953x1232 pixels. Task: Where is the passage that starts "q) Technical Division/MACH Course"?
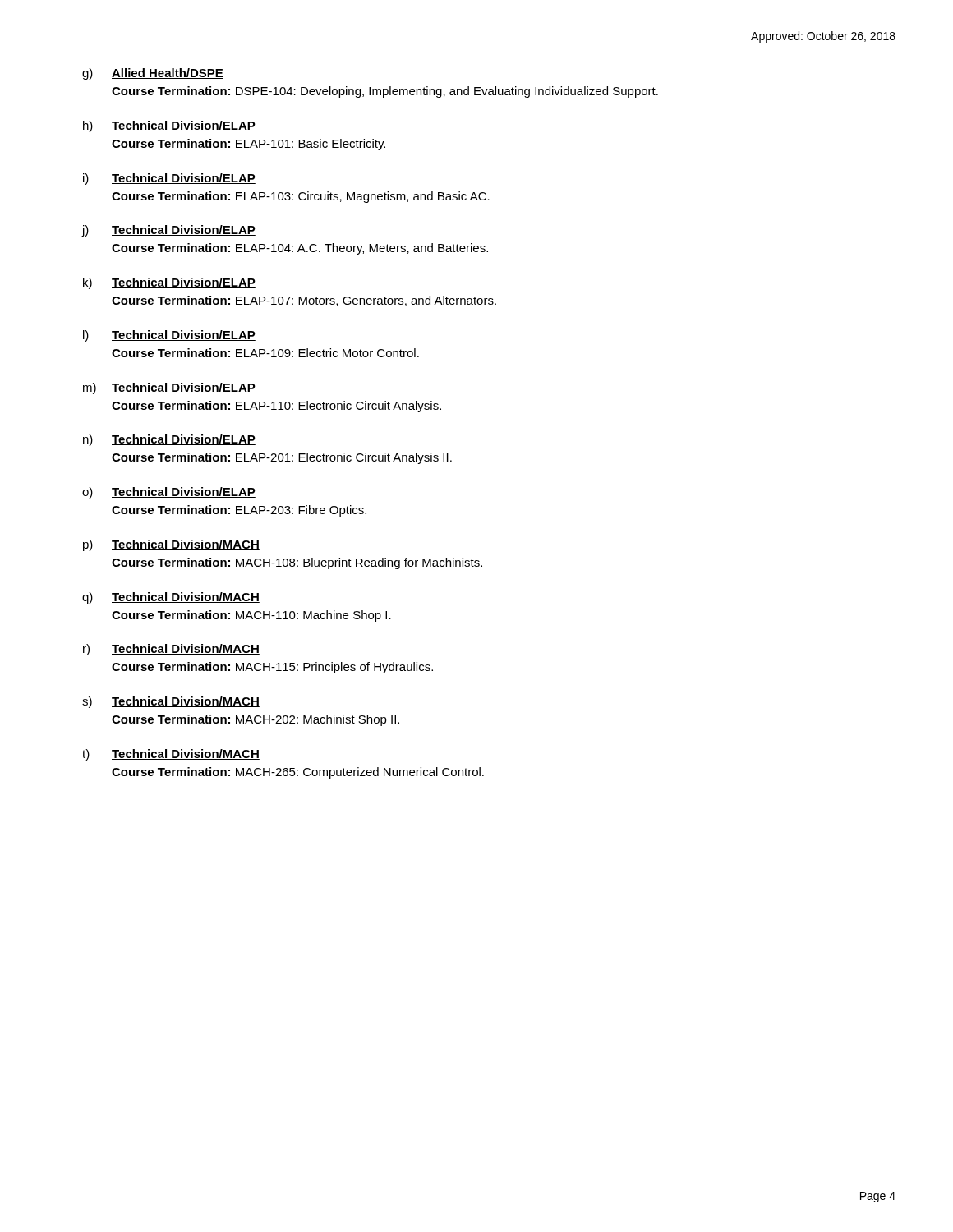(x=171, y=598)
